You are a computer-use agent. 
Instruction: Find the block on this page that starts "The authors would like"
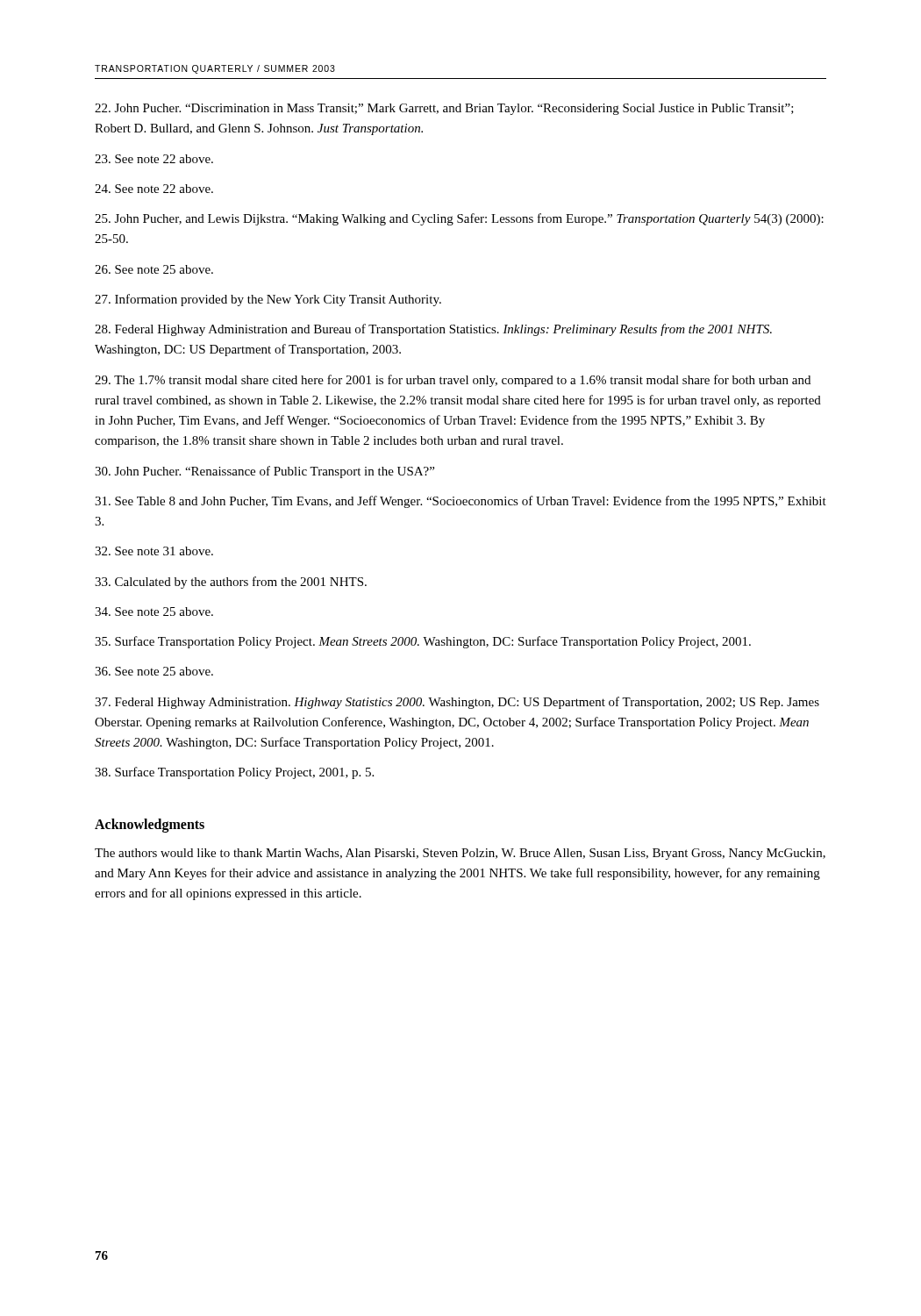point(460,873)
